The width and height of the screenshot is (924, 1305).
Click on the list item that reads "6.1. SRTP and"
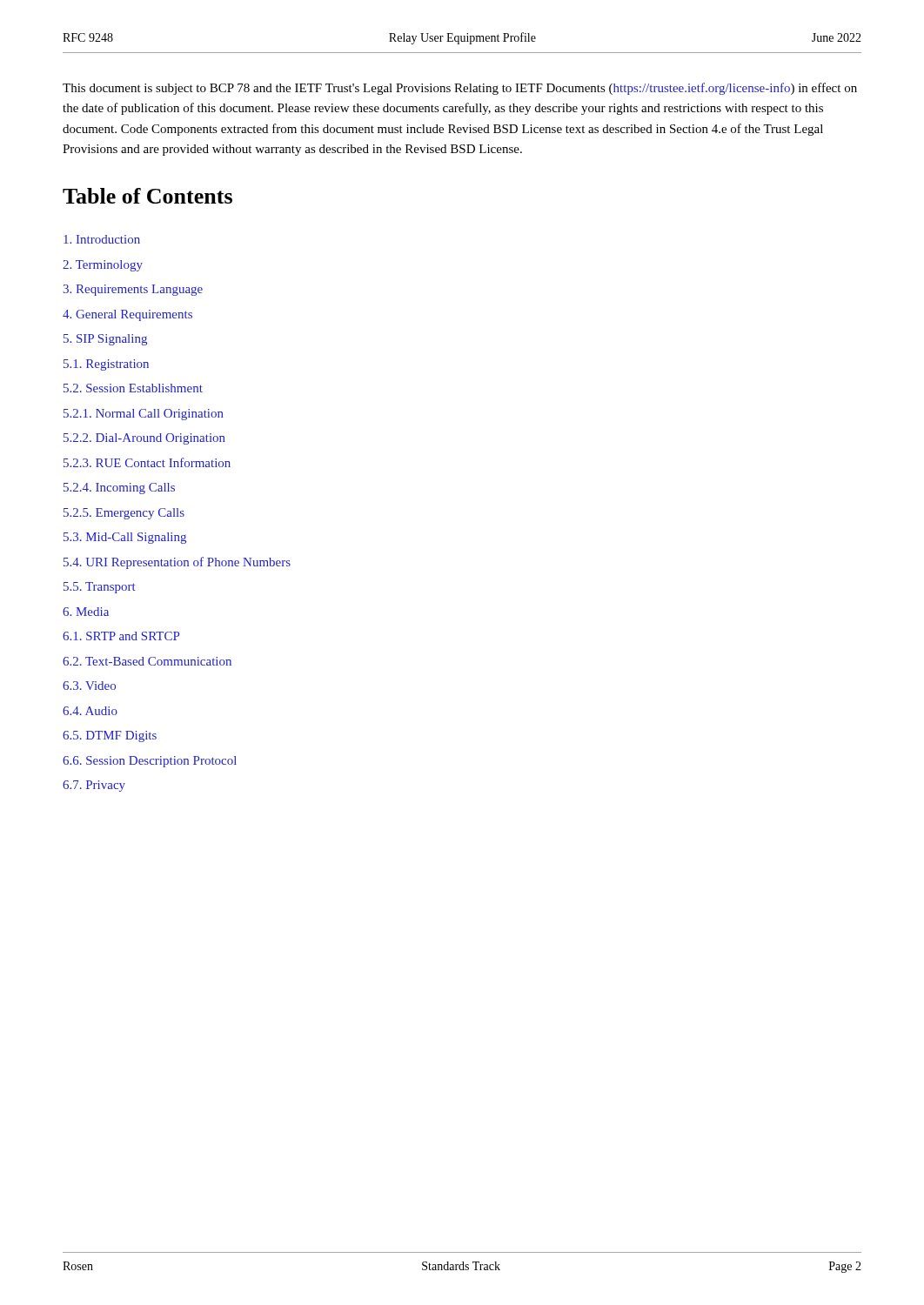coord(121,636)
